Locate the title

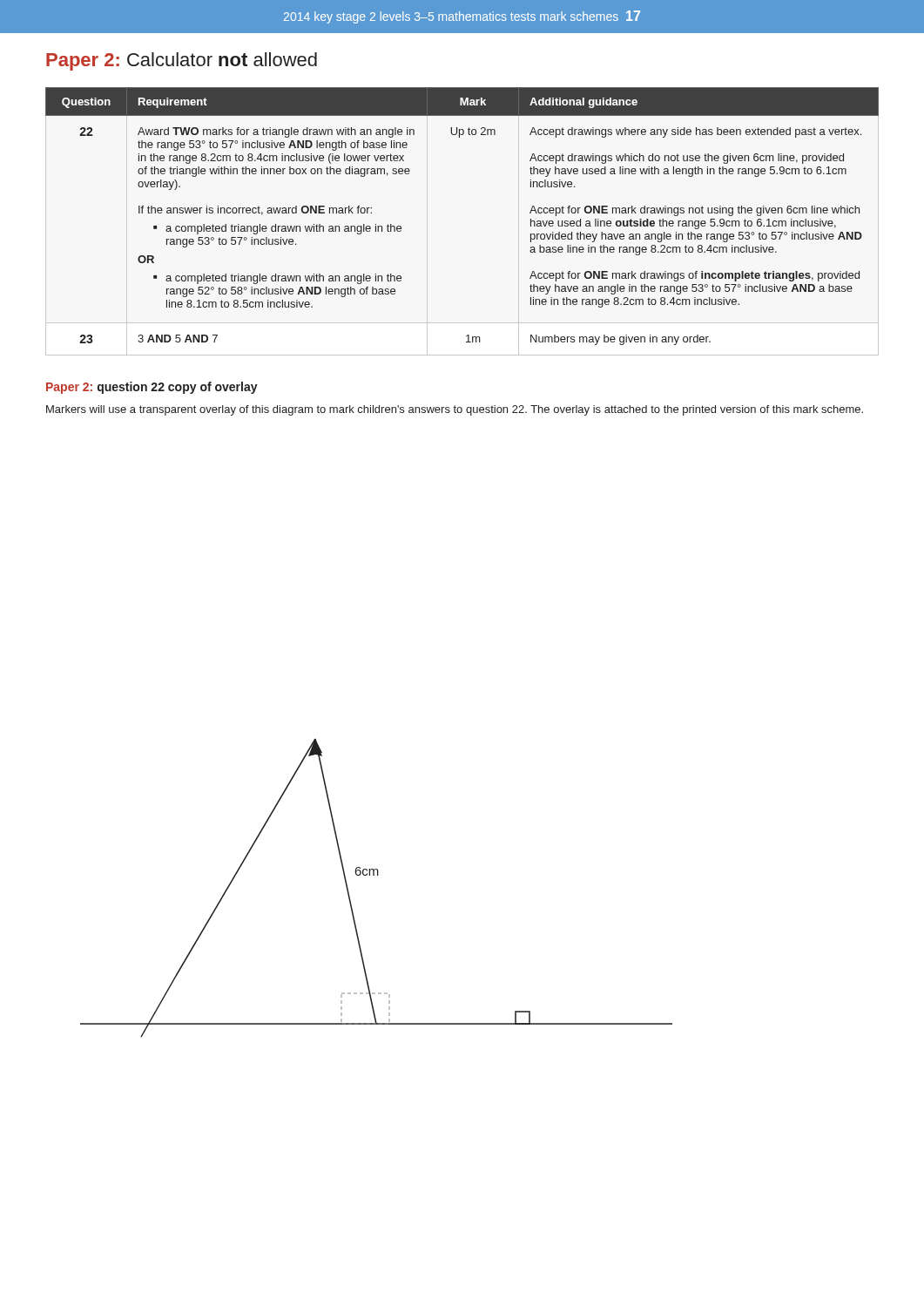[x=182, y=60]
